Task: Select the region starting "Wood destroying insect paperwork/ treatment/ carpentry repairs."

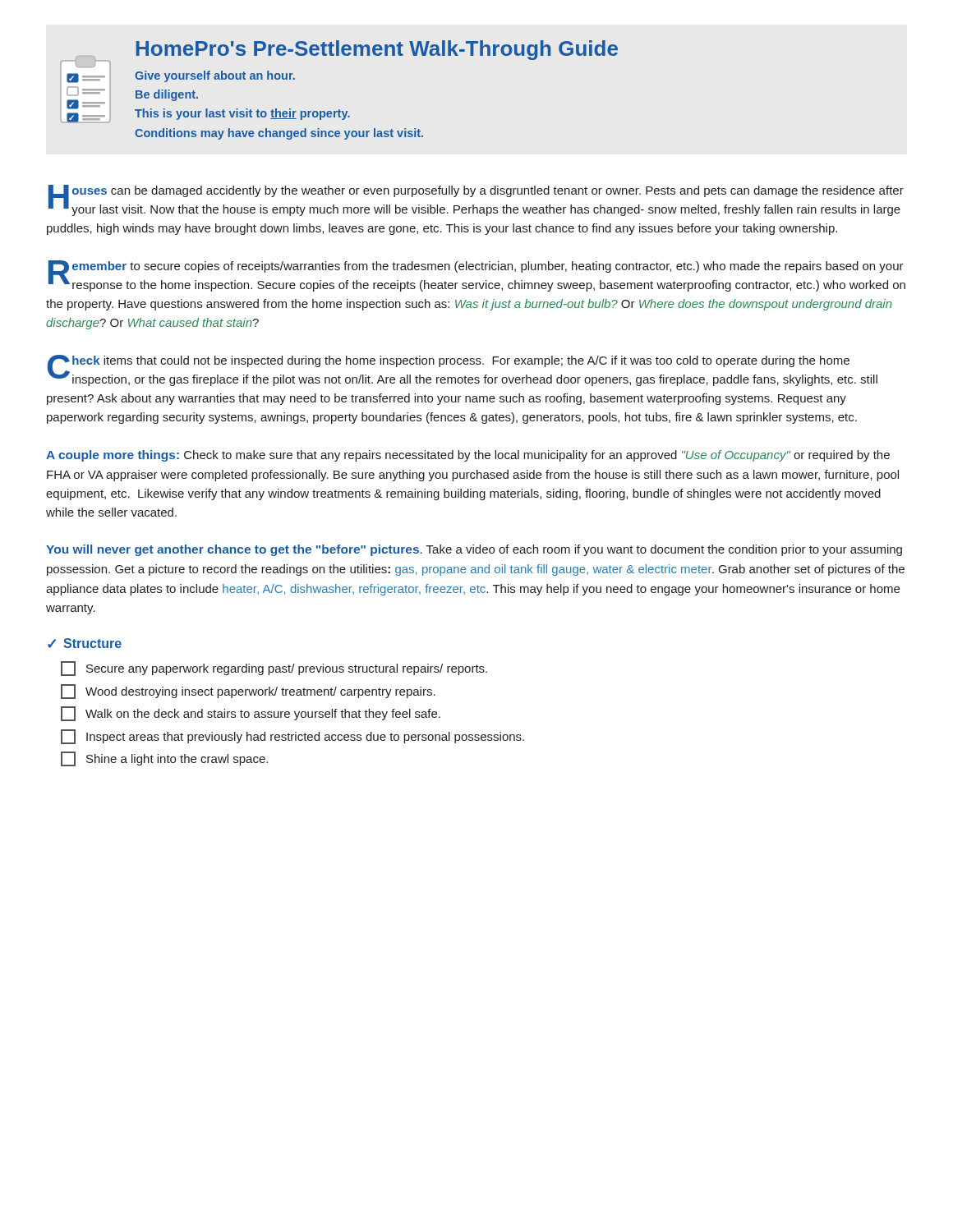Action: [248, 691]
